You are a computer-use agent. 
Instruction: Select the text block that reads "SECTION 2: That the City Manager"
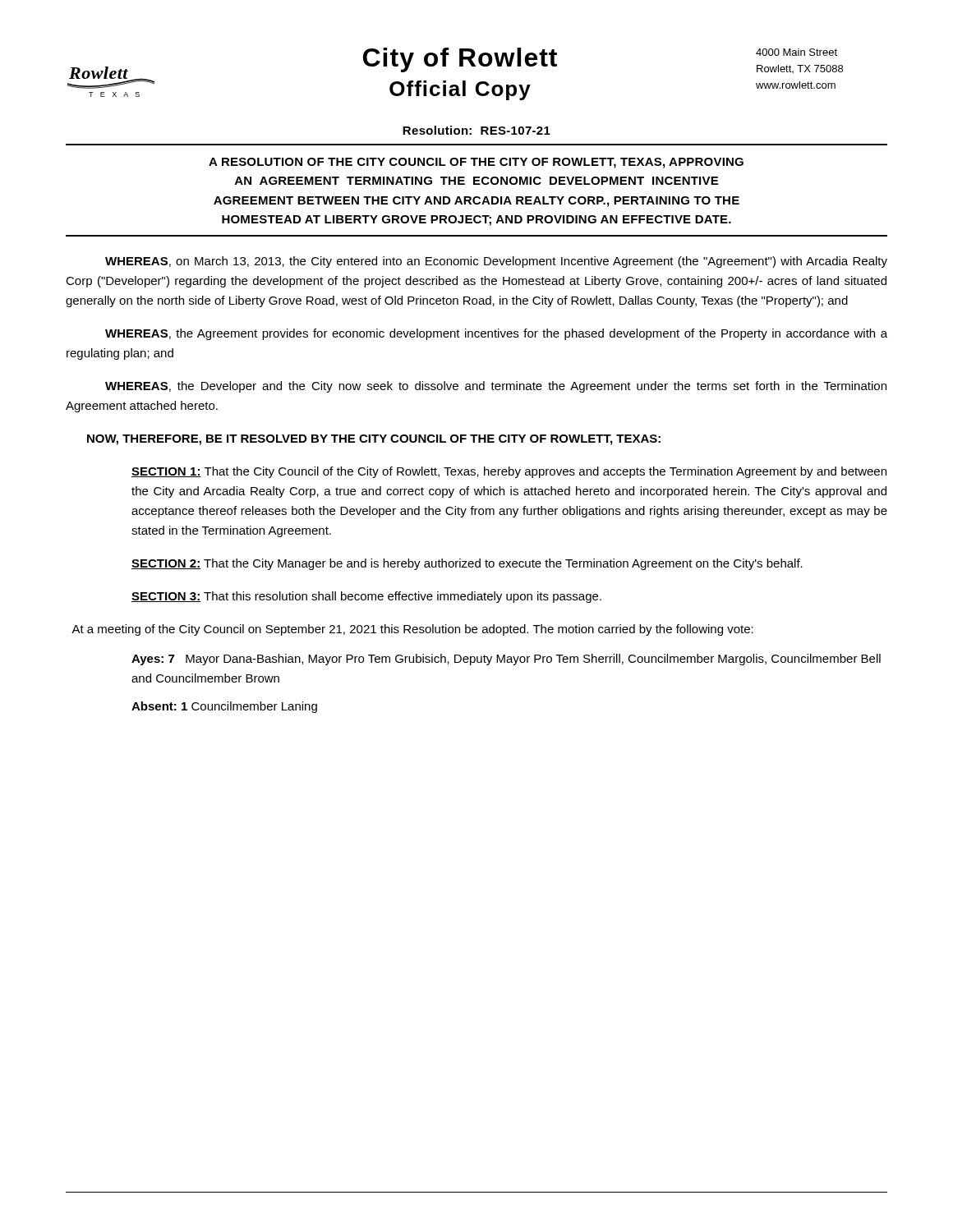click(467, 563)
